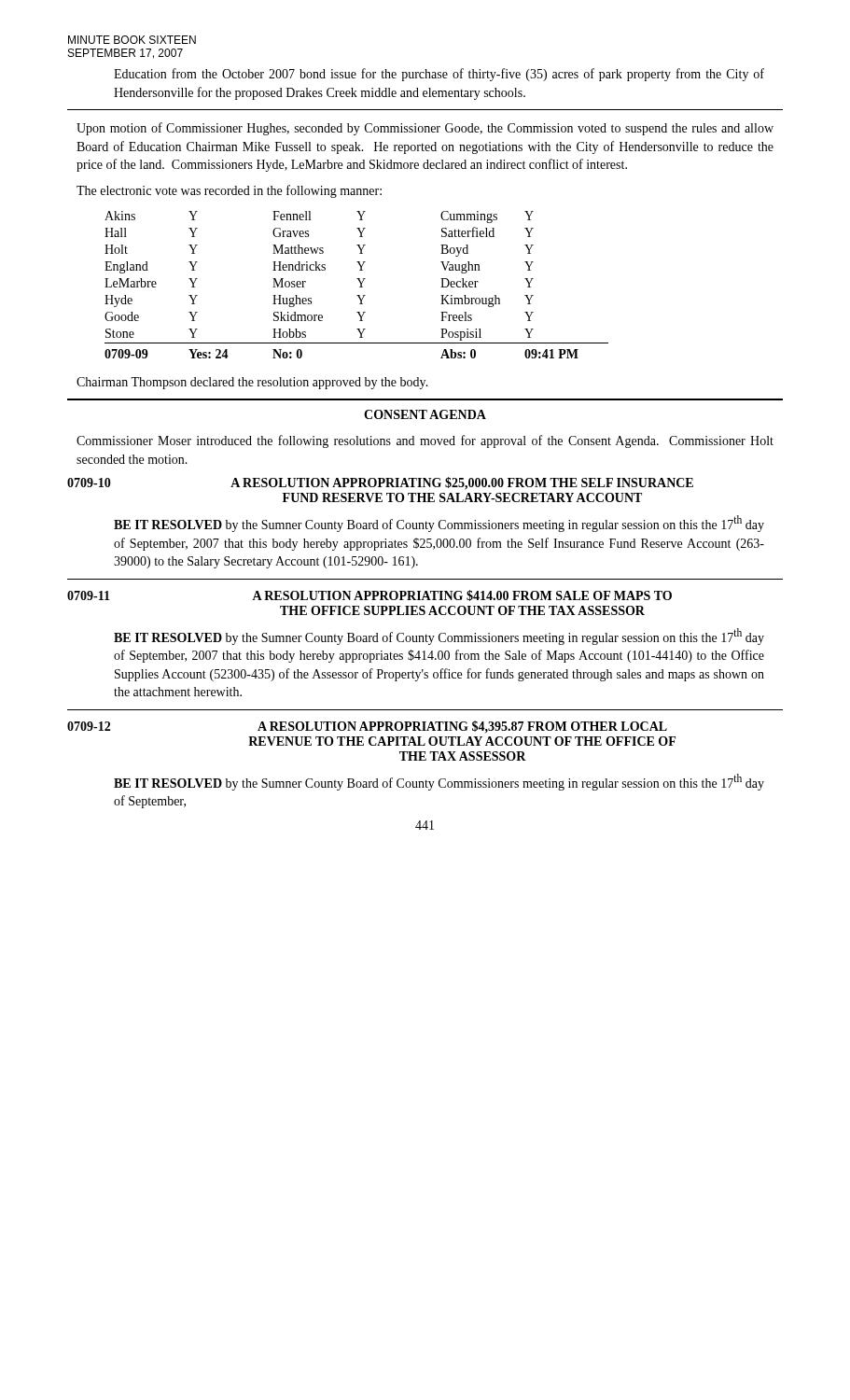This screenshot has height=1400, width=850.
Task: Locate the block of text that opens with "Chairman Thompson declared the resolution approved by the"
Action: (252, 382)
